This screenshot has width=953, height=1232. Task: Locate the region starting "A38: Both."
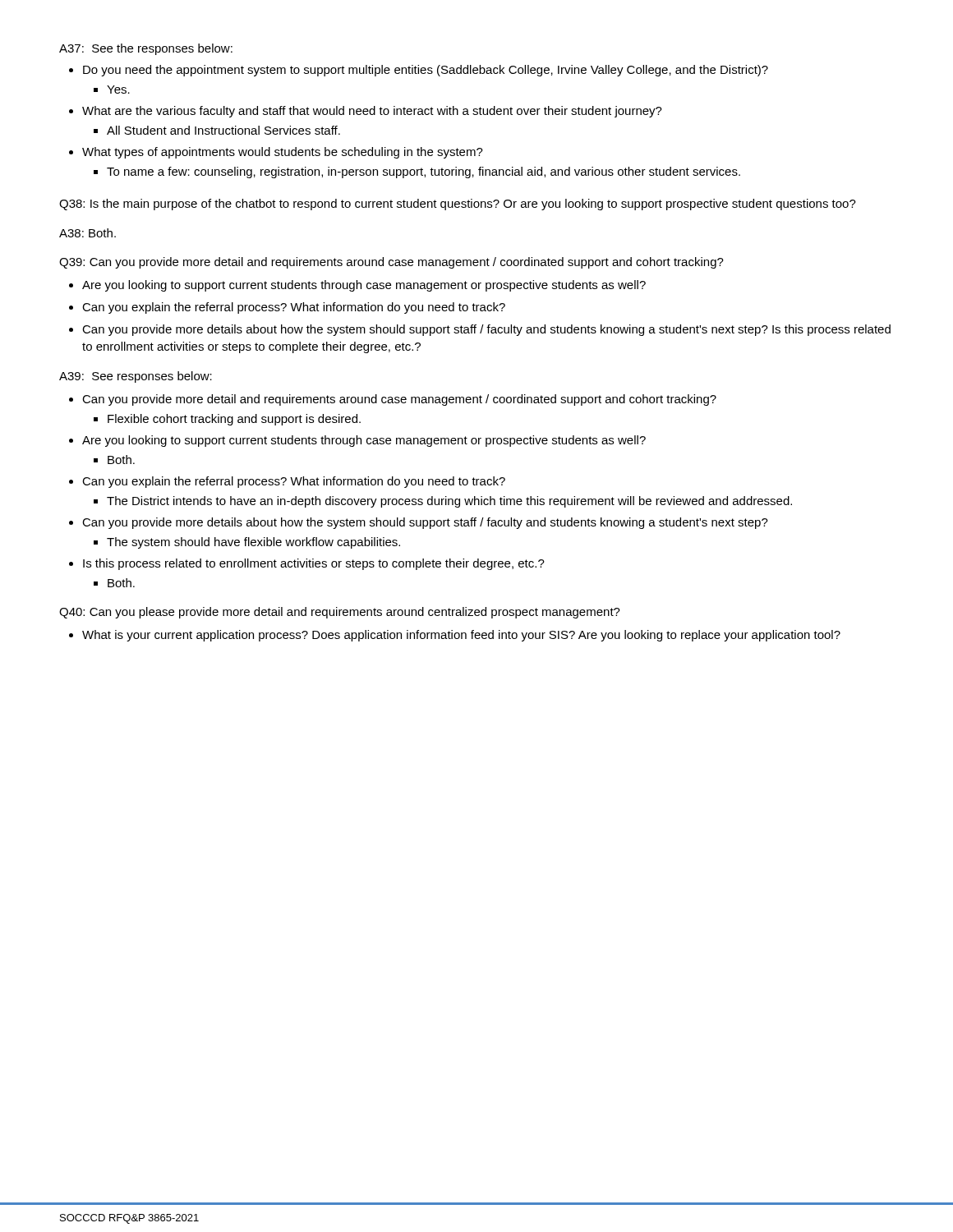coord(88,232)
